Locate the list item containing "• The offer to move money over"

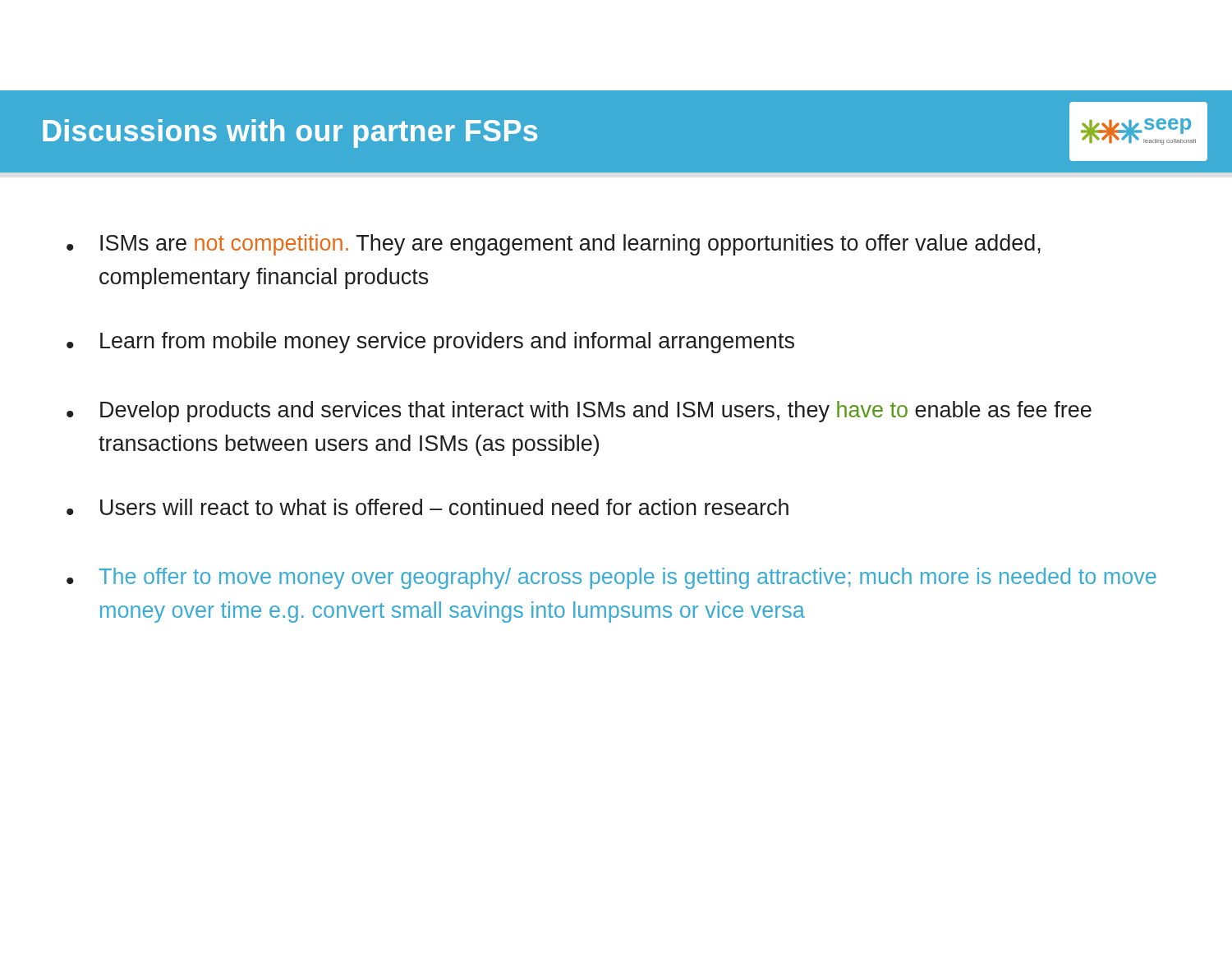[616, 594]
